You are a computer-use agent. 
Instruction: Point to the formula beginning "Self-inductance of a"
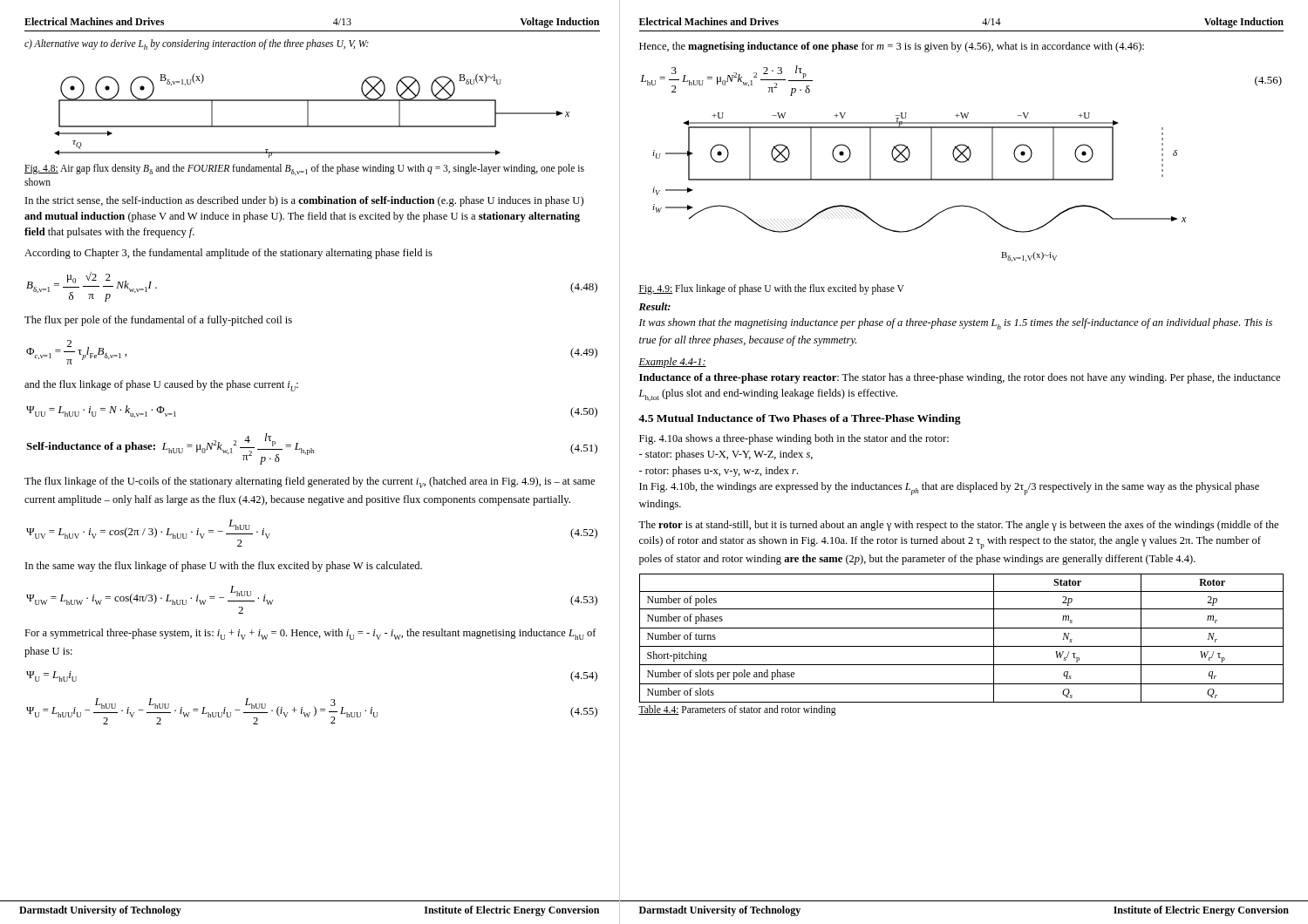[x=312, y=448]
